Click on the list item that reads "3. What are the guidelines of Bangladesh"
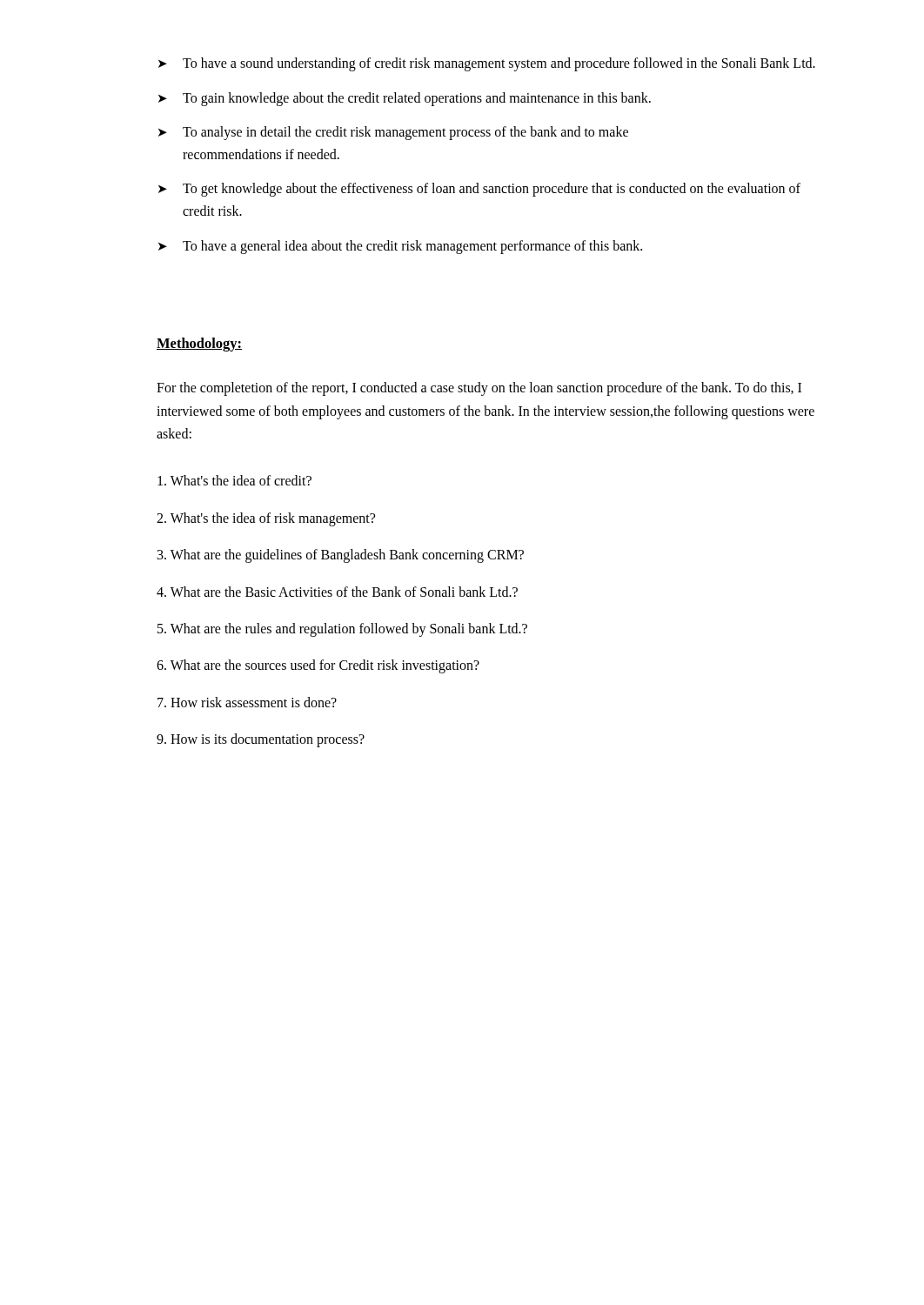Image resolution: width=924 pixels, height=1305 pixels. point(340,555)
